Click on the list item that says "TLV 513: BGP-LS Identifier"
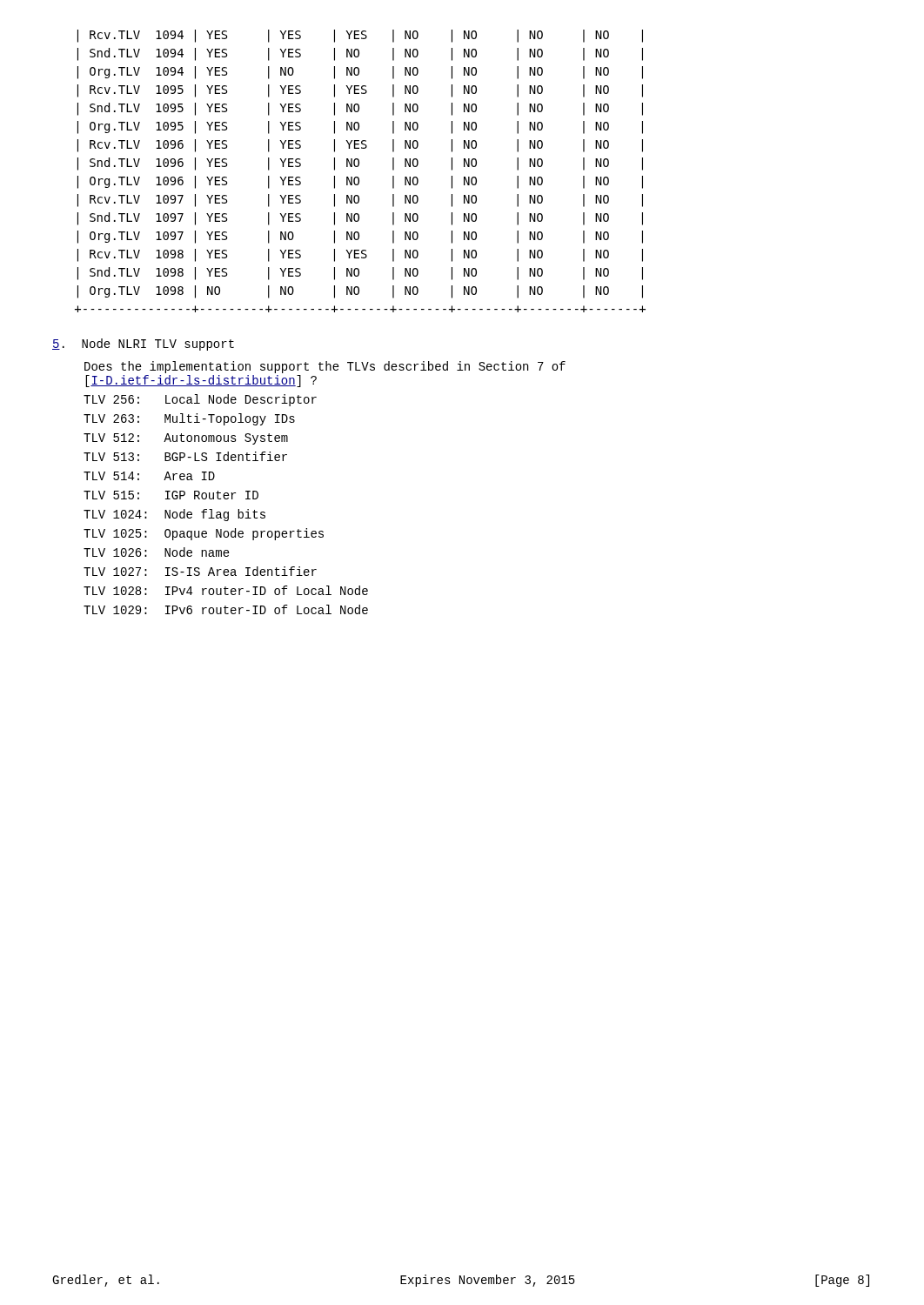This screenshot has width=924, height=1305. point(186,458)
